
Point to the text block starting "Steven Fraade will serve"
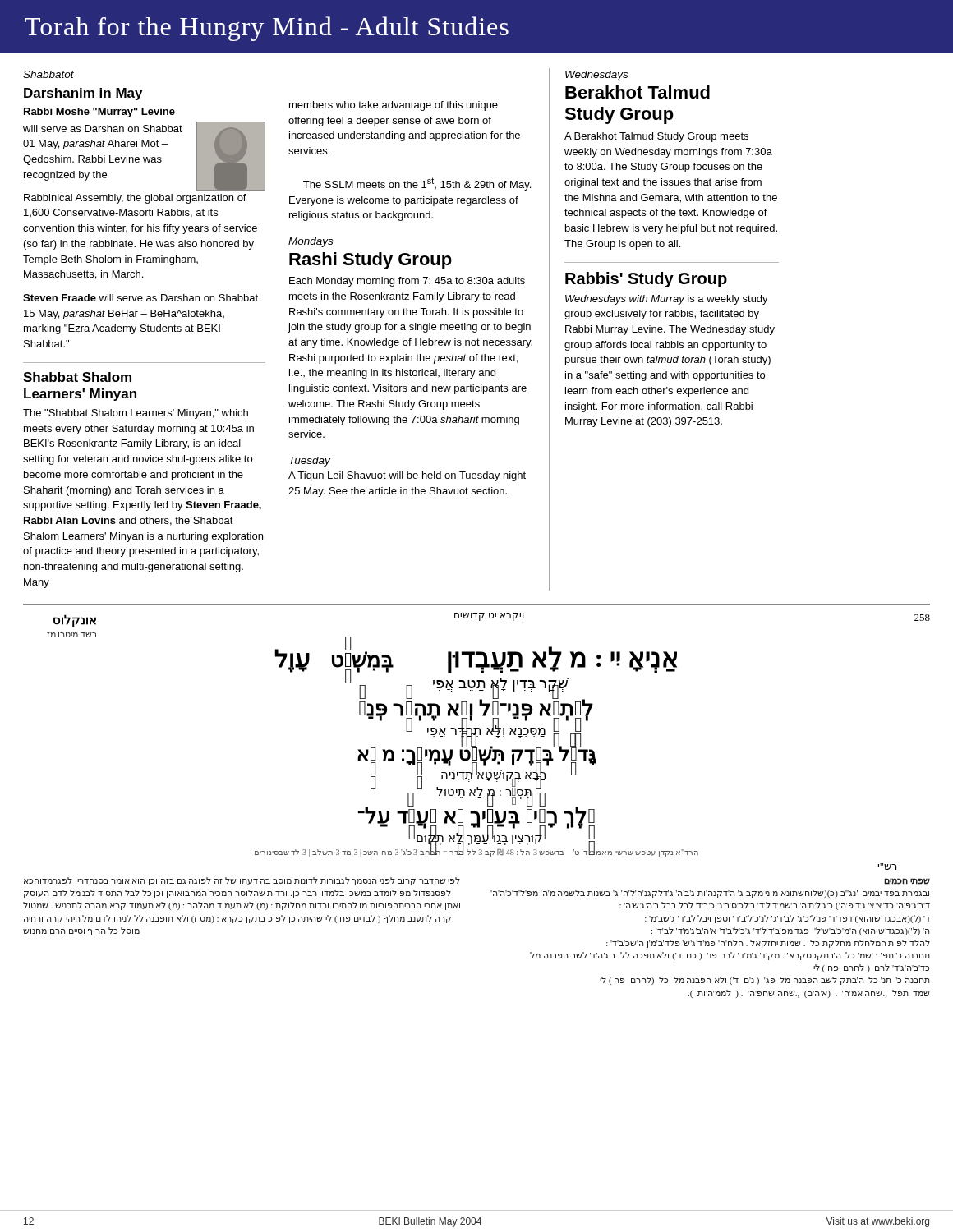coord(141,321)
